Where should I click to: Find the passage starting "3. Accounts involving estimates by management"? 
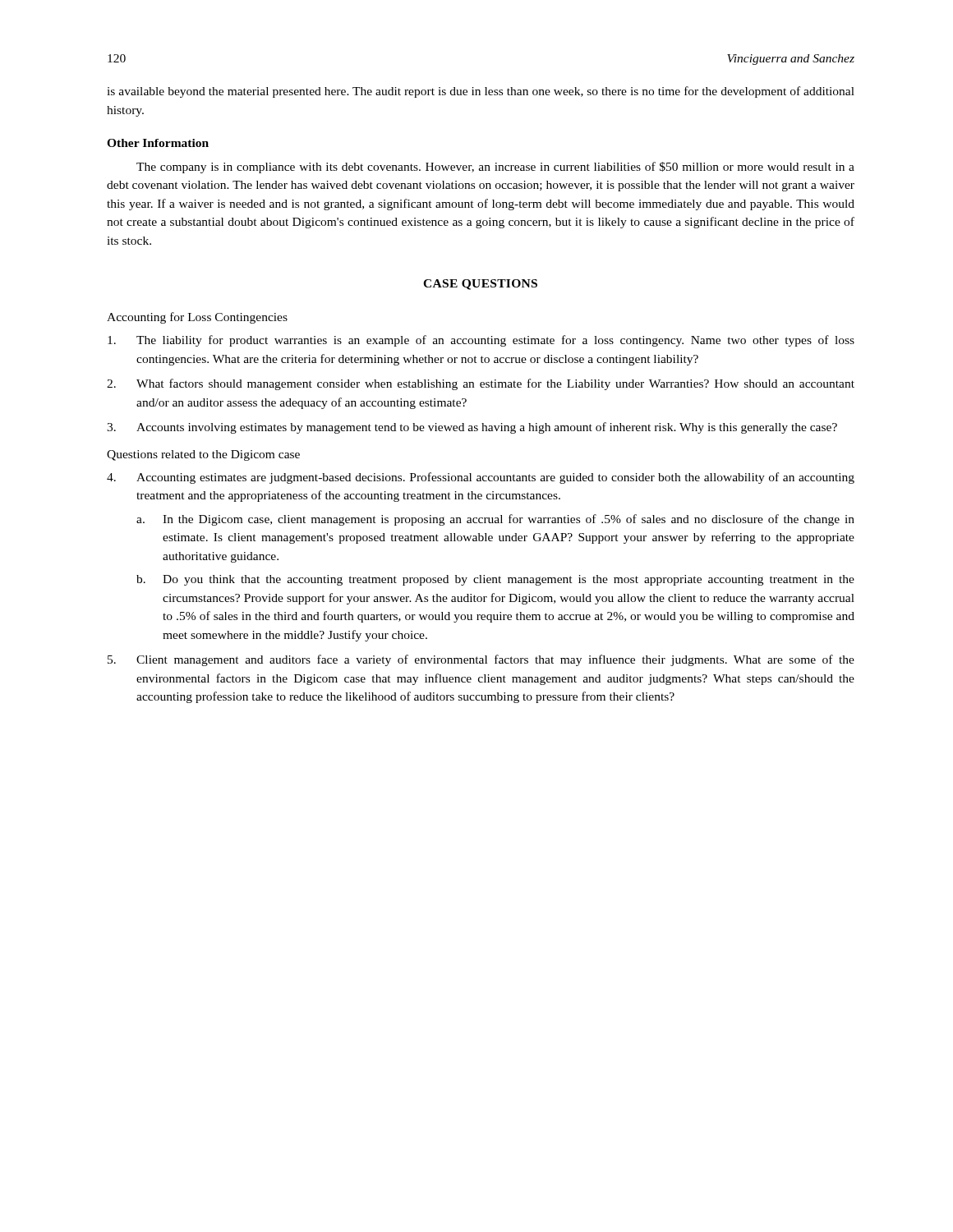[481, 427]
